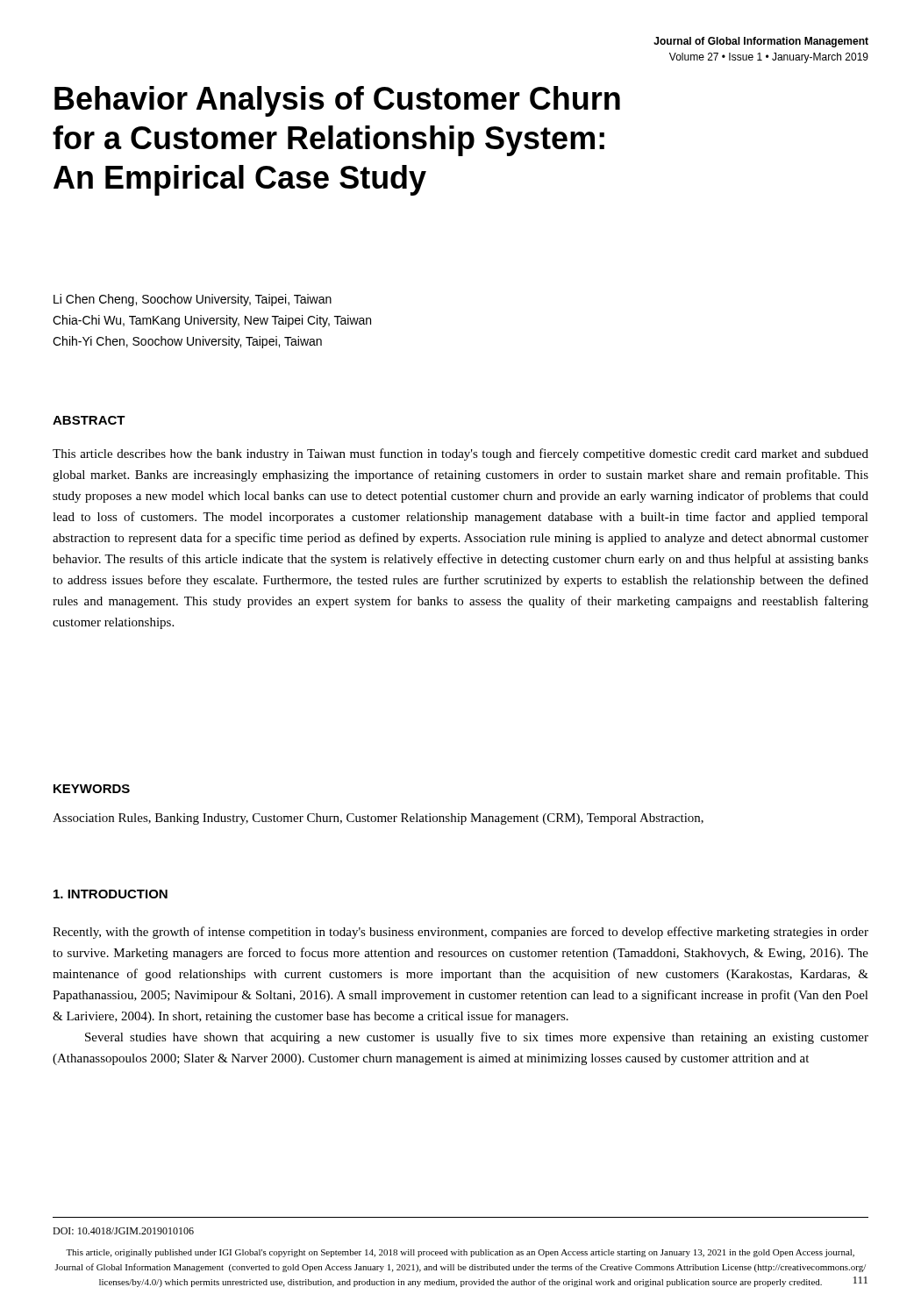Navigate to the block starting "1. INTRODUCTION"
Image resolution: width=921 pixels, height=1316 pixels.
(110, 894)
